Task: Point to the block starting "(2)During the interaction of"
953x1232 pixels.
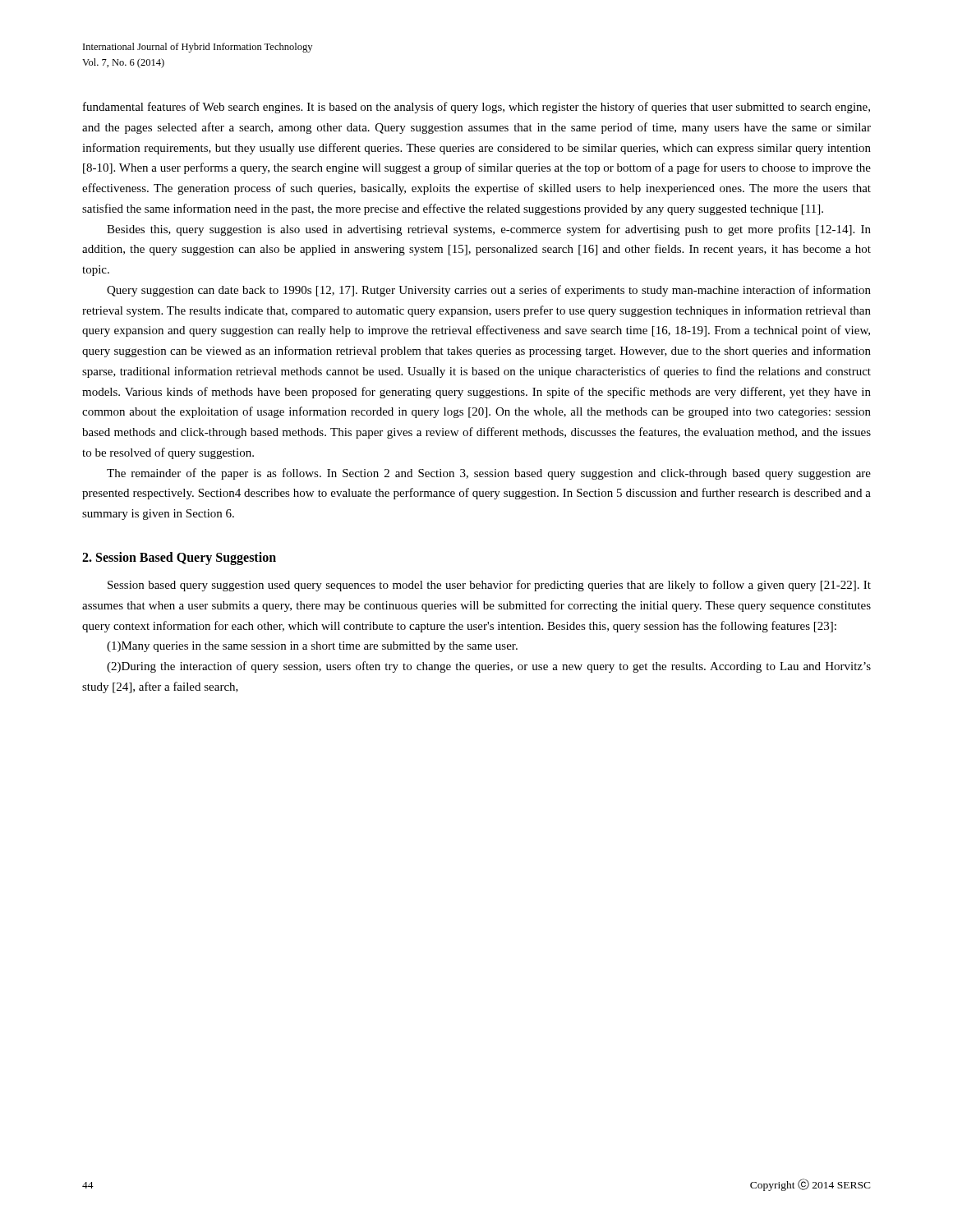Action: [x=476, y=676]
